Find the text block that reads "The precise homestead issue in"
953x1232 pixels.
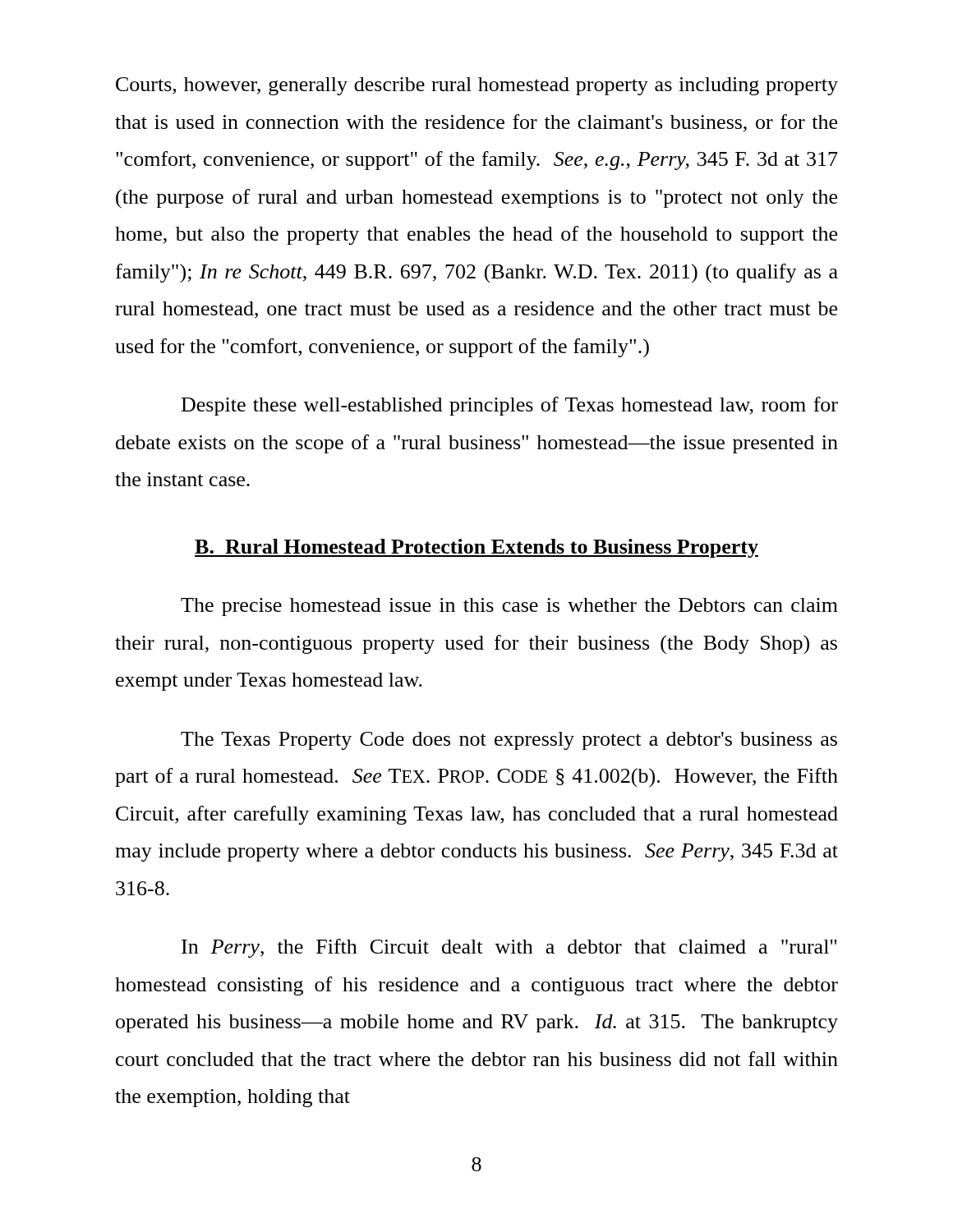(x=476, y=642)
